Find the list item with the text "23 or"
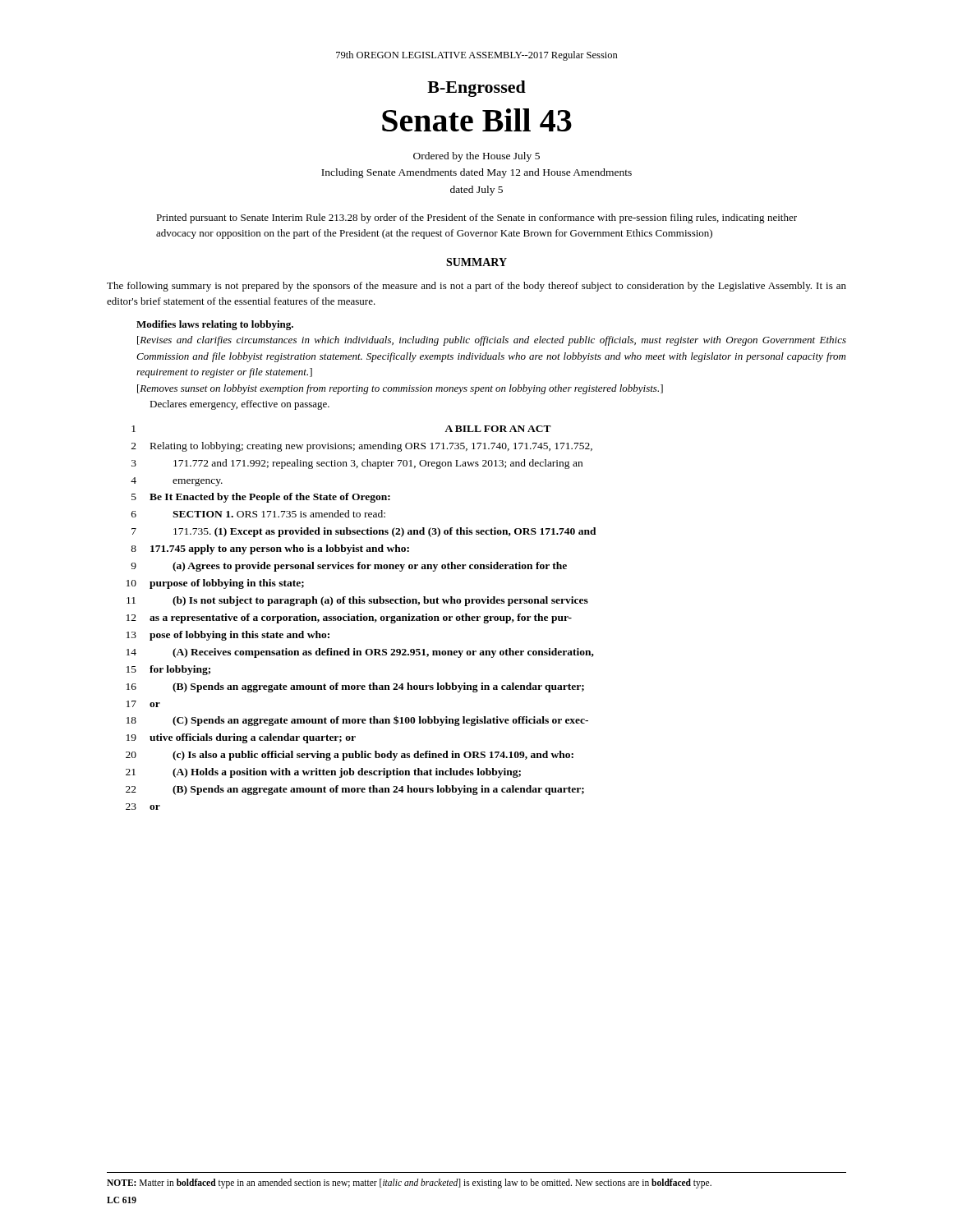This screenshot has height=1232, width=953. 129,806
